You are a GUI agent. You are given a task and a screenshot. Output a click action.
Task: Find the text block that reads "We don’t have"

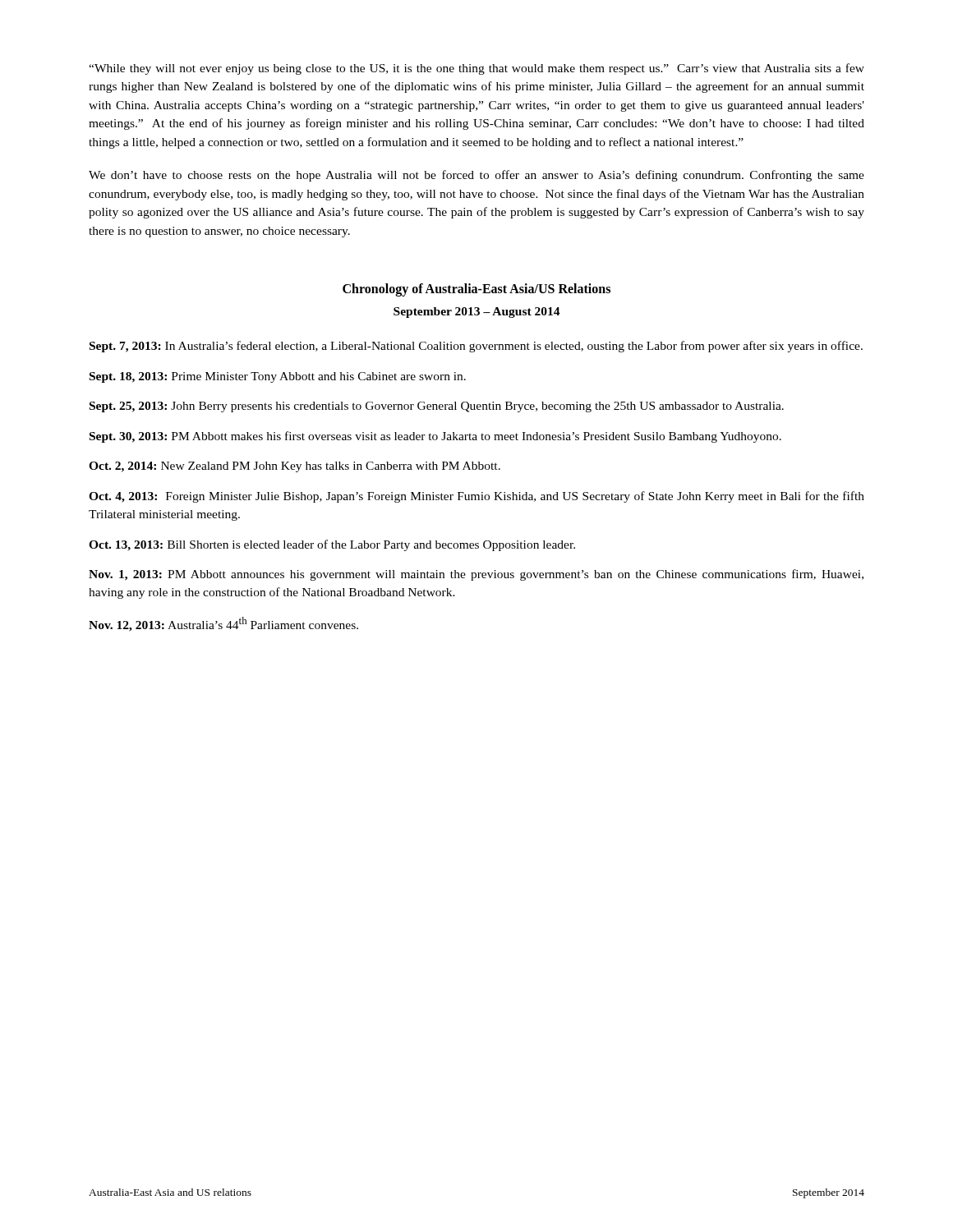coord(476,202)
